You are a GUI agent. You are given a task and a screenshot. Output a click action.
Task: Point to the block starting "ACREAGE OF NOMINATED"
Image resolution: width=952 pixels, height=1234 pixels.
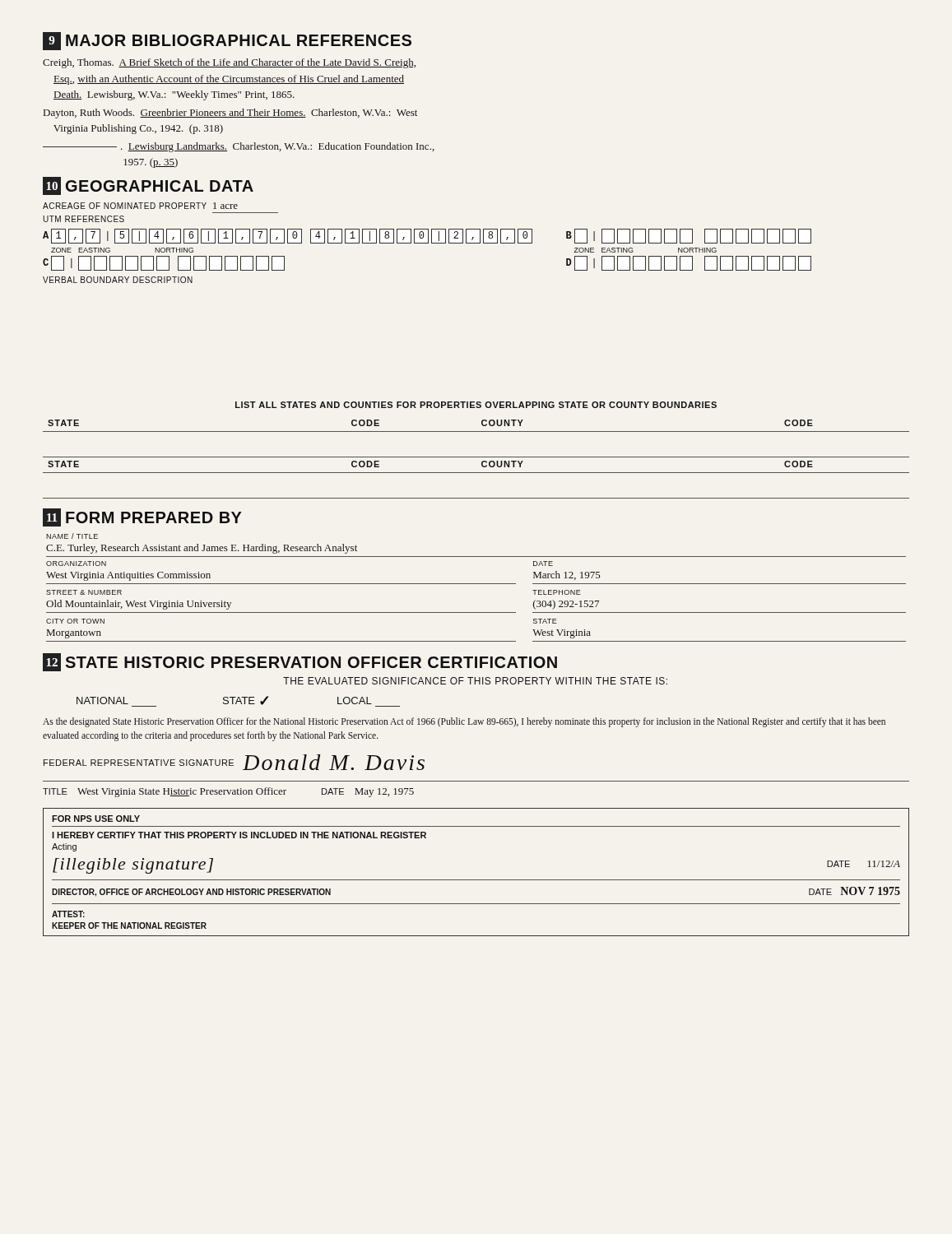[476, 241]
